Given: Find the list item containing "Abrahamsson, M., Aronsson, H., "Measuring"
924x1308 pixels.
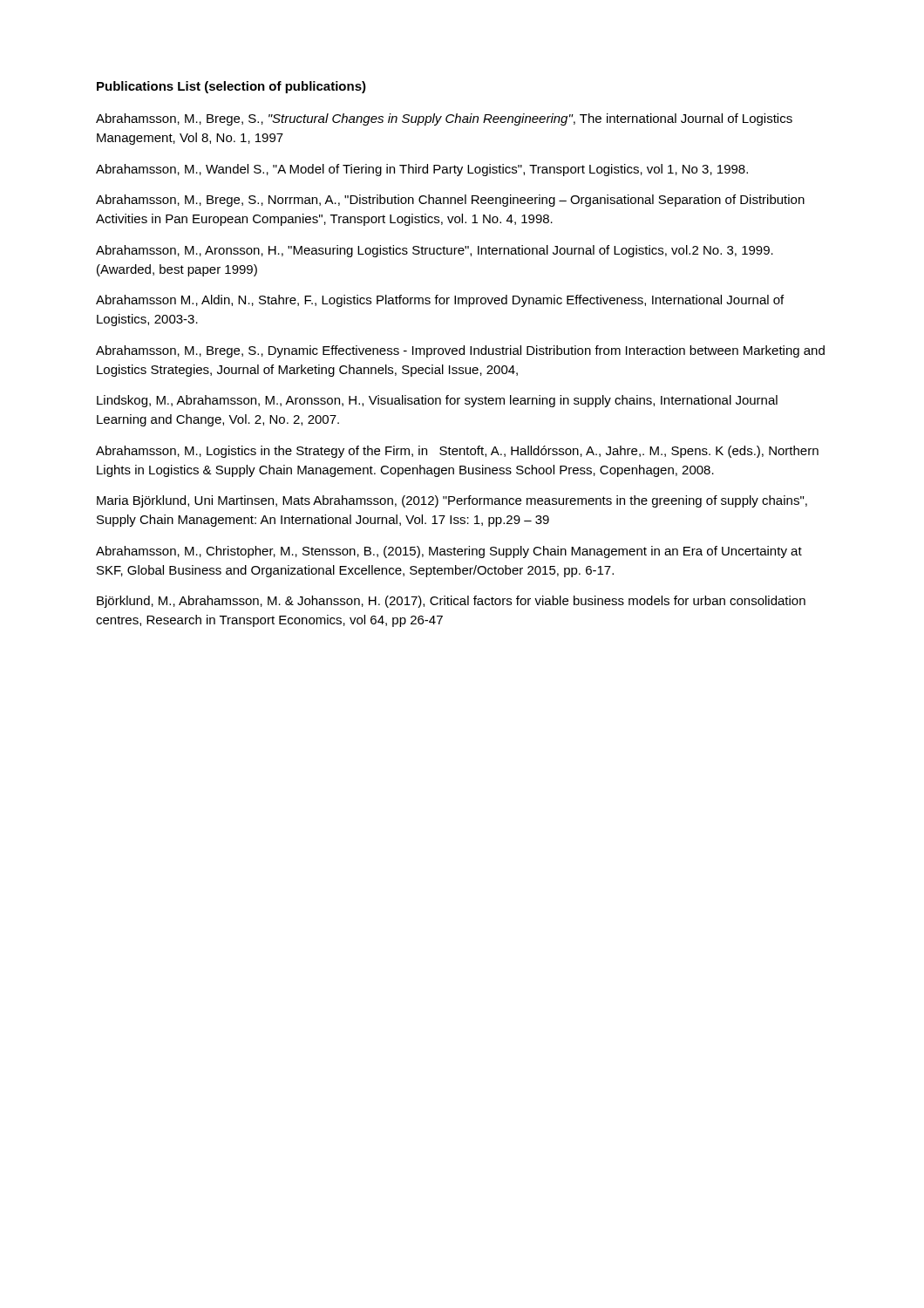Looking at the screenshot, I should 435,259.
